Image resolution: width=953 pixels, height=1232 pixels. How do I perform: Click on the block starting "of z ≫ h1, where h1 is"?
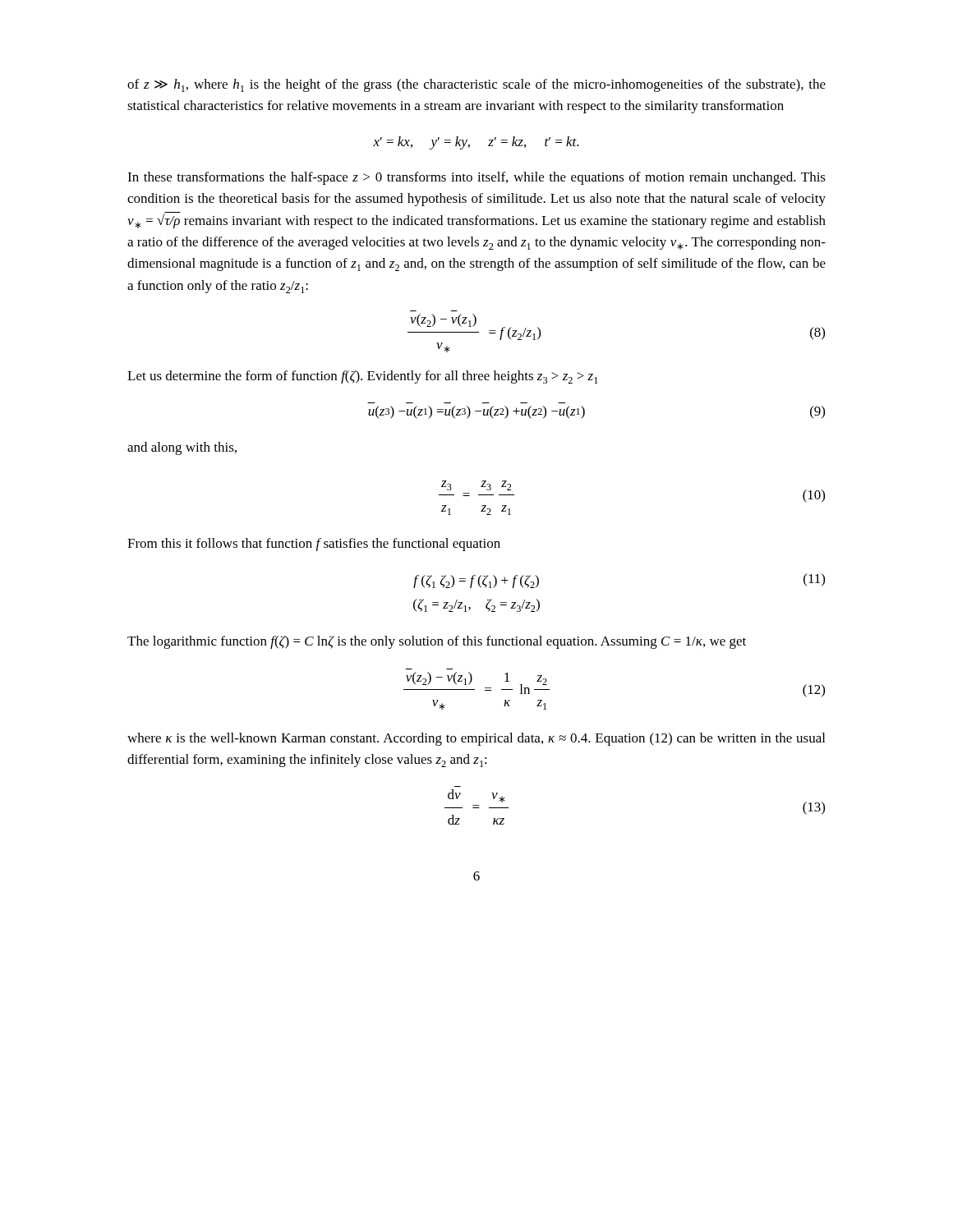(x=476, y=95)
